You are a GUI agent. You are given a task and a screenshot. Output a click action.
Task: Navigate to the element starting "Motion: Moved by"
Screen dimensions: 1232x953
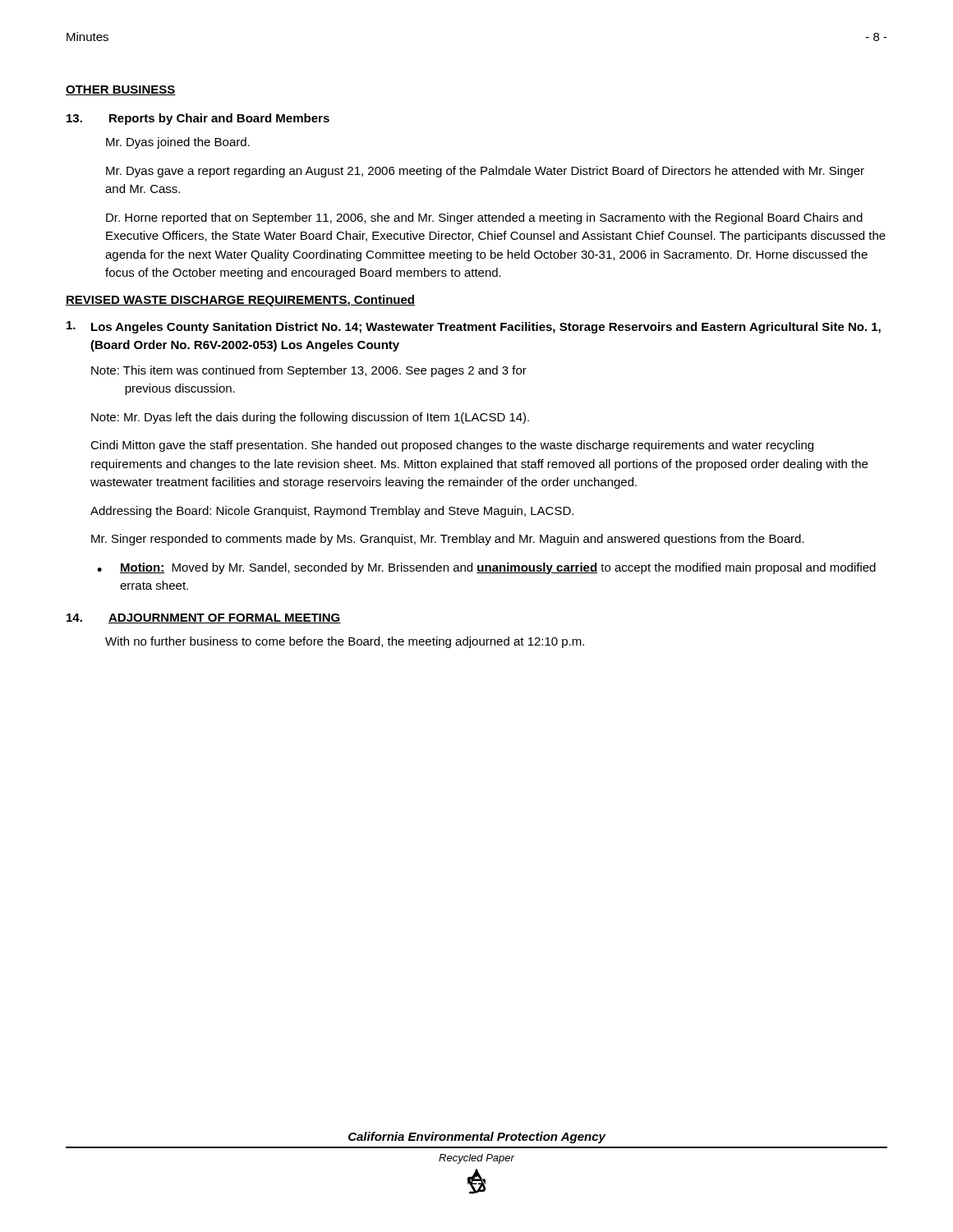(x=498, y=576)
